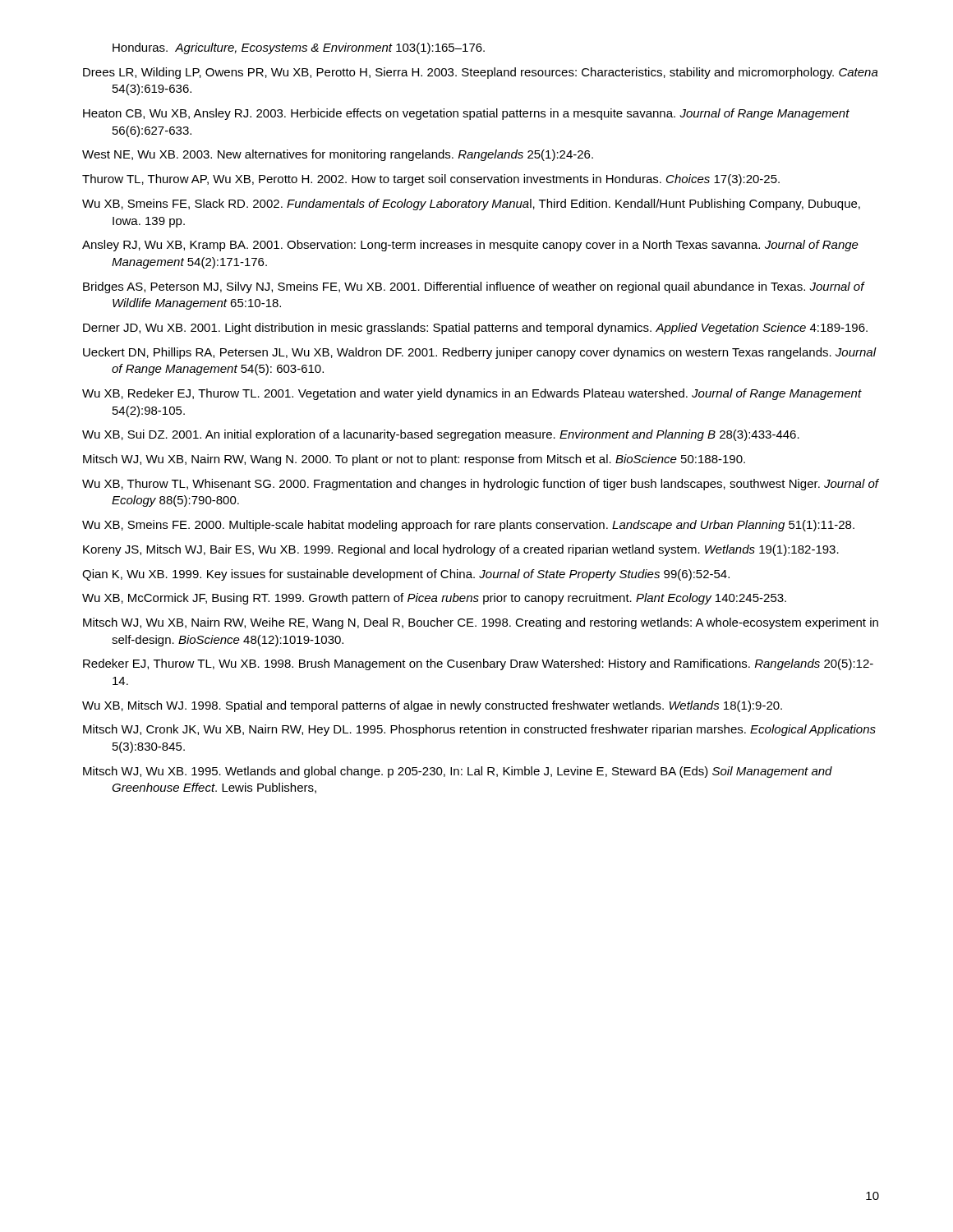Screen dimensions: 1232x953
Task: Find the list item that says "Wu XB, Redeker EJ, Thurow TL."
Action: (472, 402)
